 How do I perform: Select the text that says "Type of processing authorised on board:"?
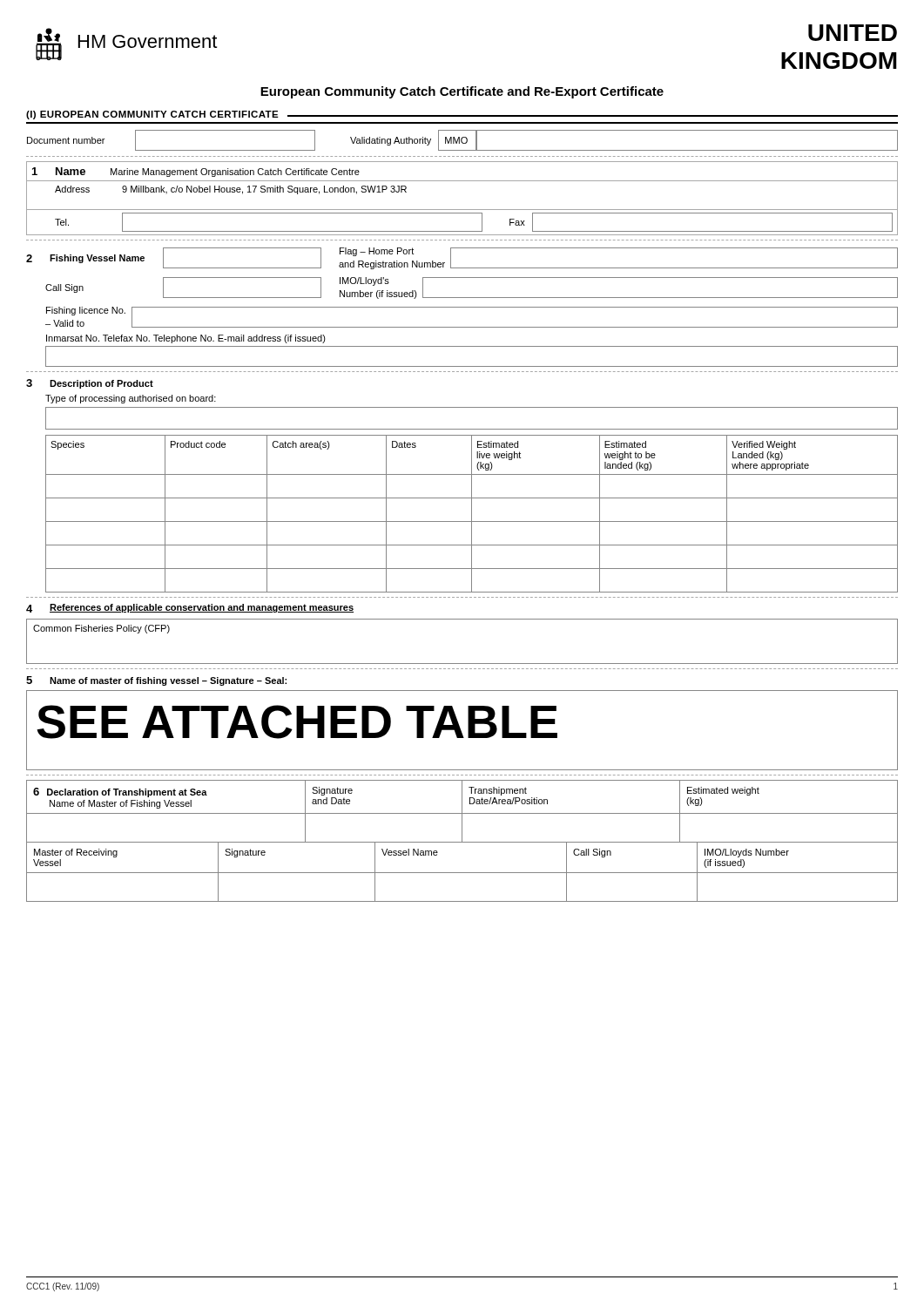click(131, 399)
